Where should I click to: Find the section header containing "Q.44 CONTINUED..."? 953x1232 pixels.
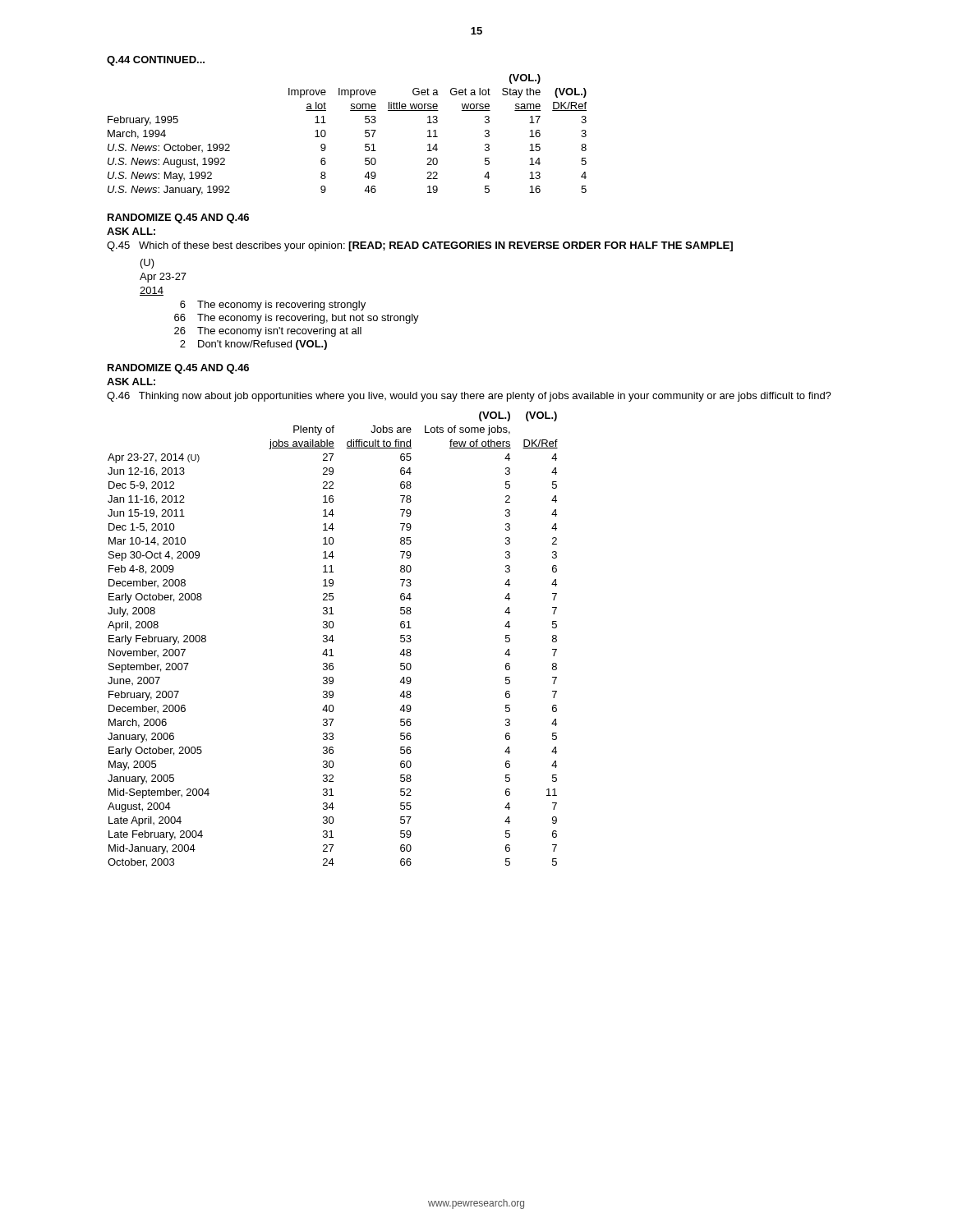tap(156, 60)
